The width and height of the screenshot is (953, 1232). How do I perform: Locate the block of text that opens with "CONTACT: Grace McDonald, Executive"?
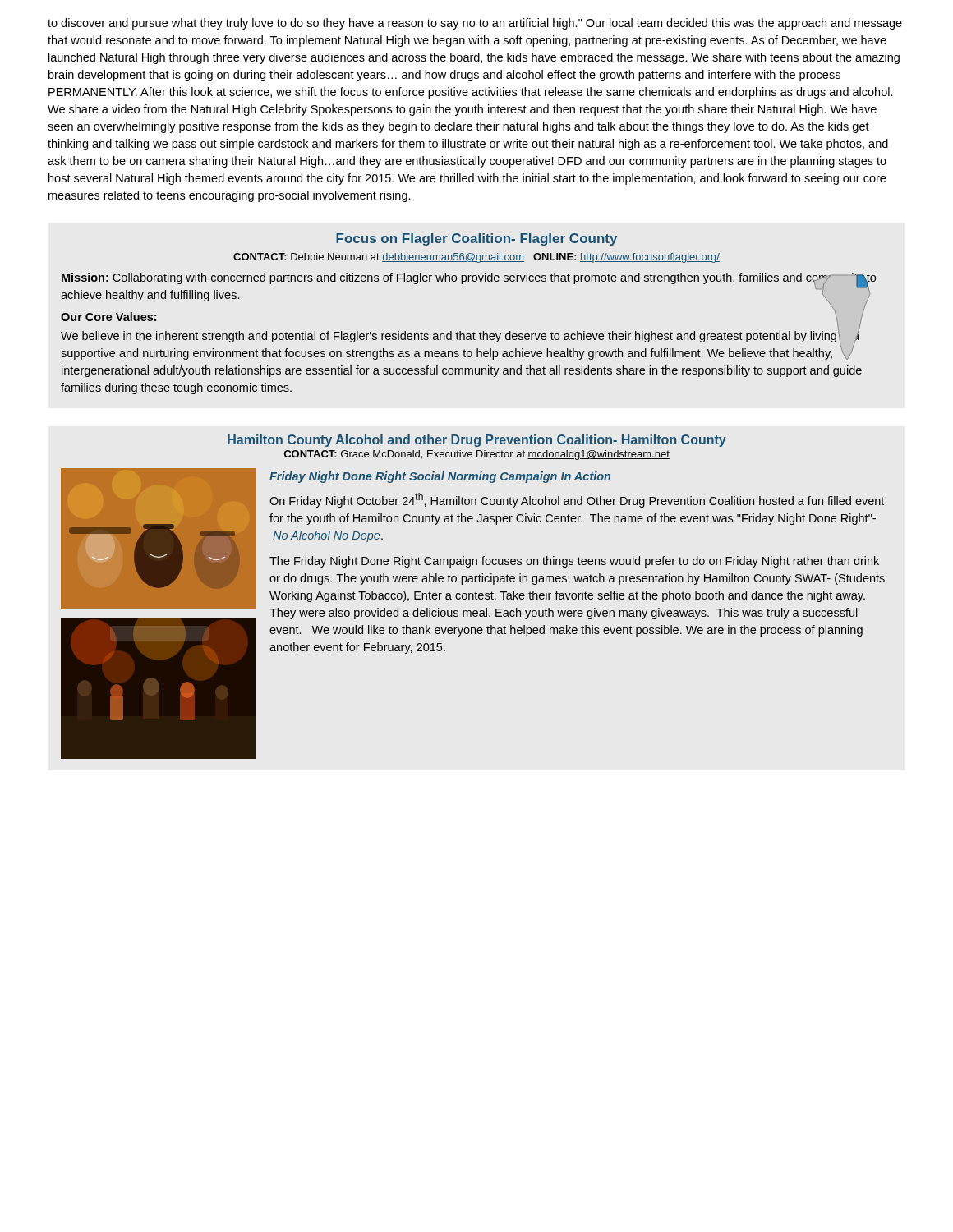tap(476, 454)
